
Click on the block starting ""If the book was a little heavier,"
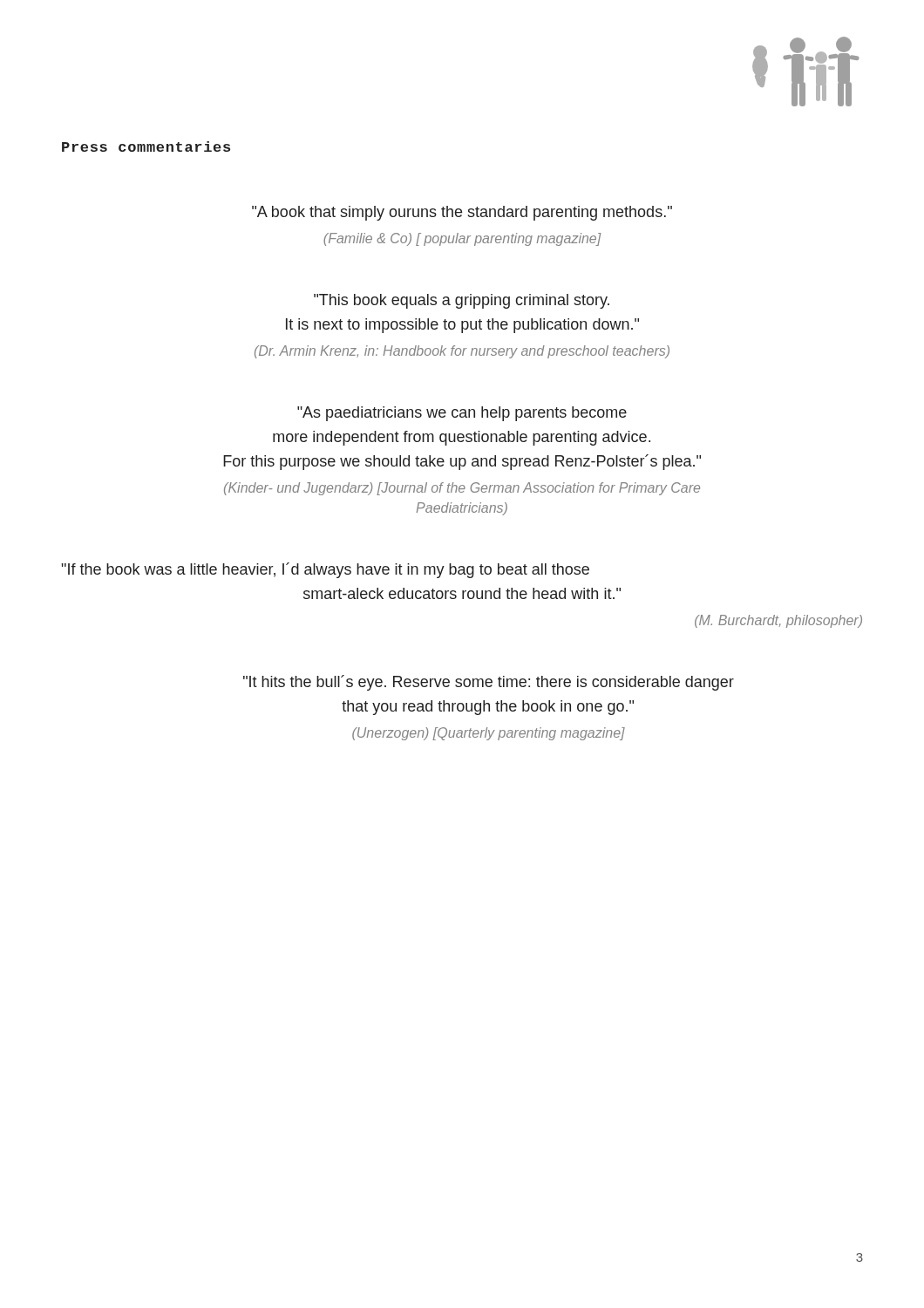[x=462, y=594]
